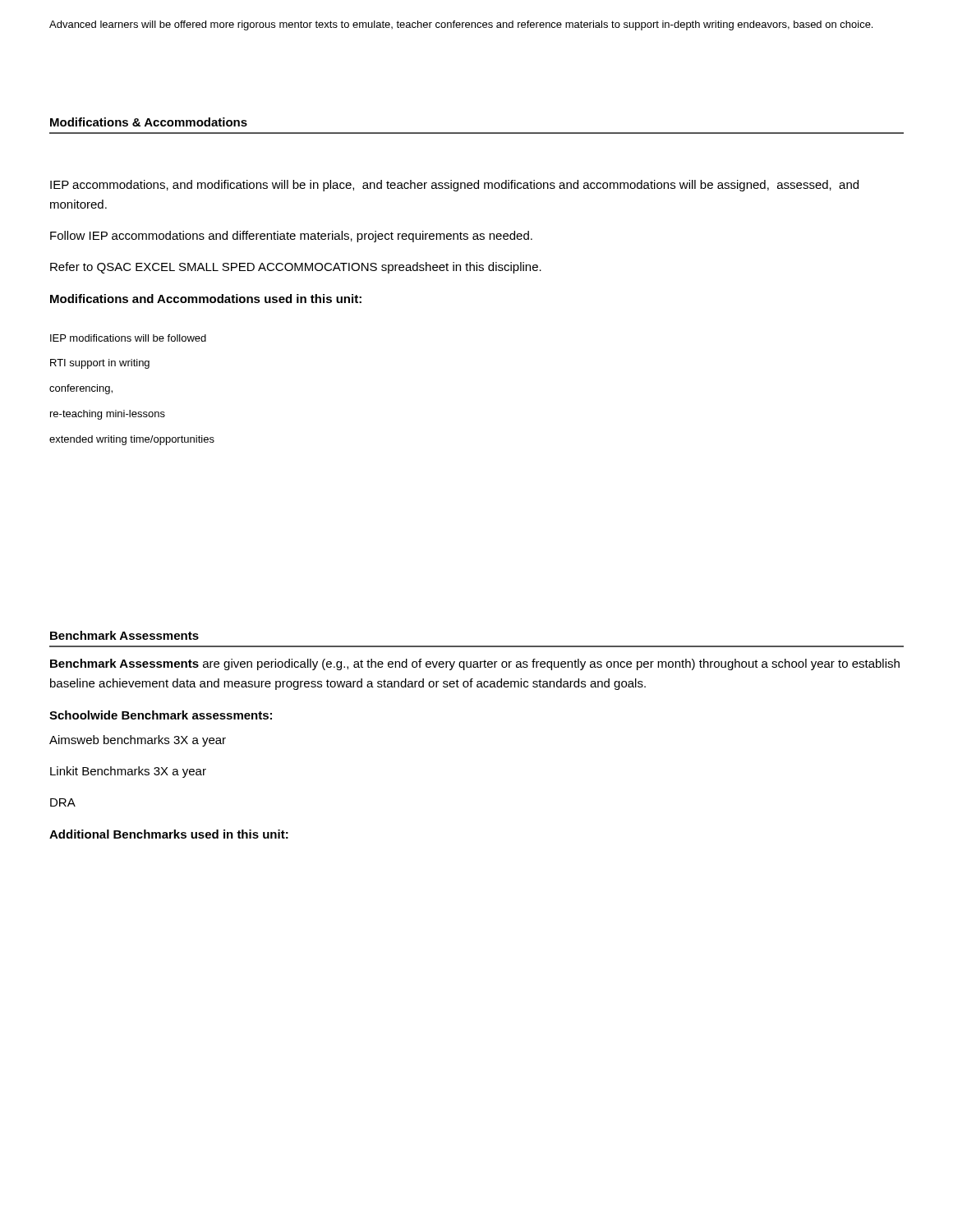Select the section header that reads "Modifications & Accommodations"
Screen dimensions: 1232x953
point(148,122)
